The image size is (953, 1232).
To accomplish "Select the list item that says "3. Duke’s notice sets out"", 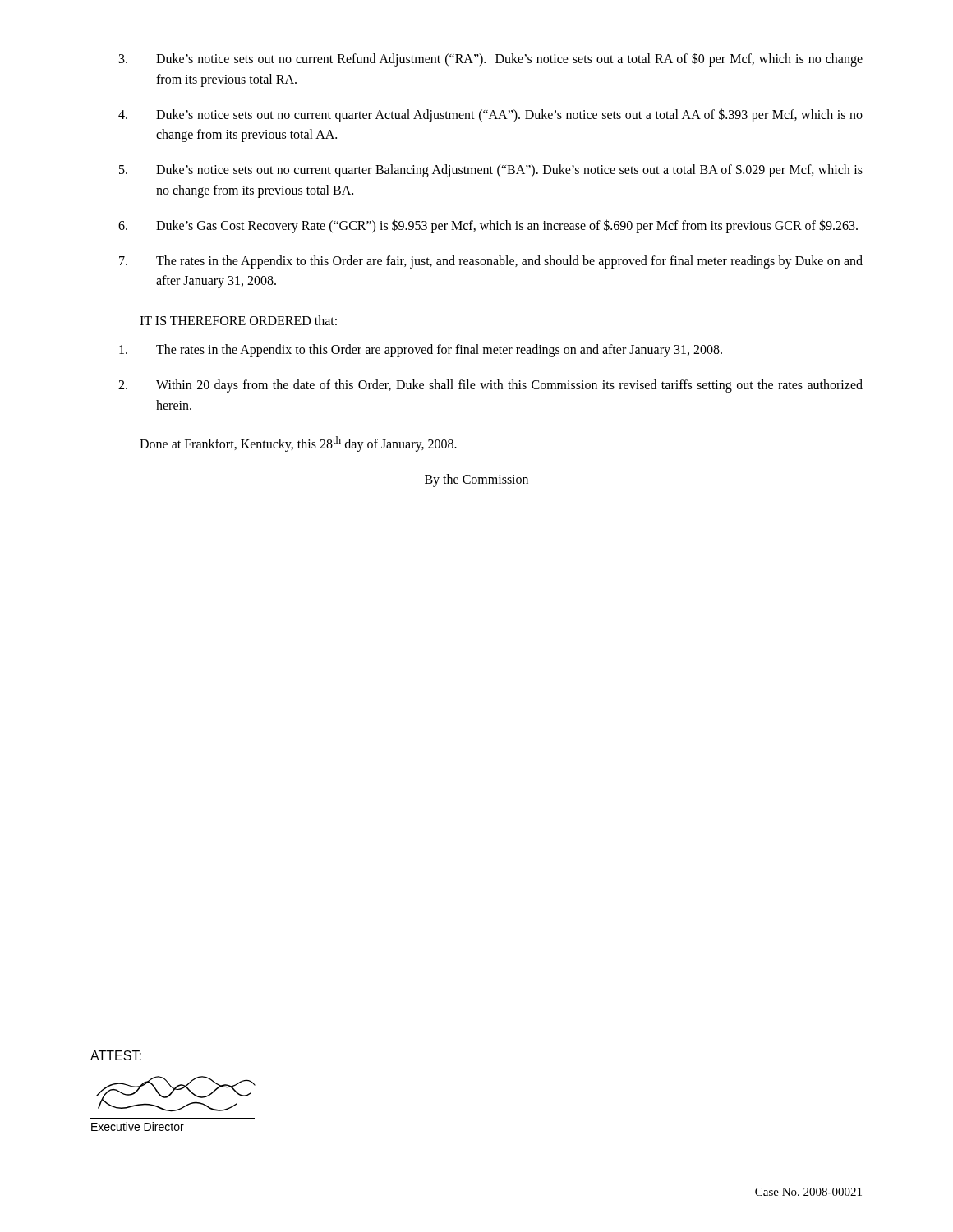I will 476,70.
